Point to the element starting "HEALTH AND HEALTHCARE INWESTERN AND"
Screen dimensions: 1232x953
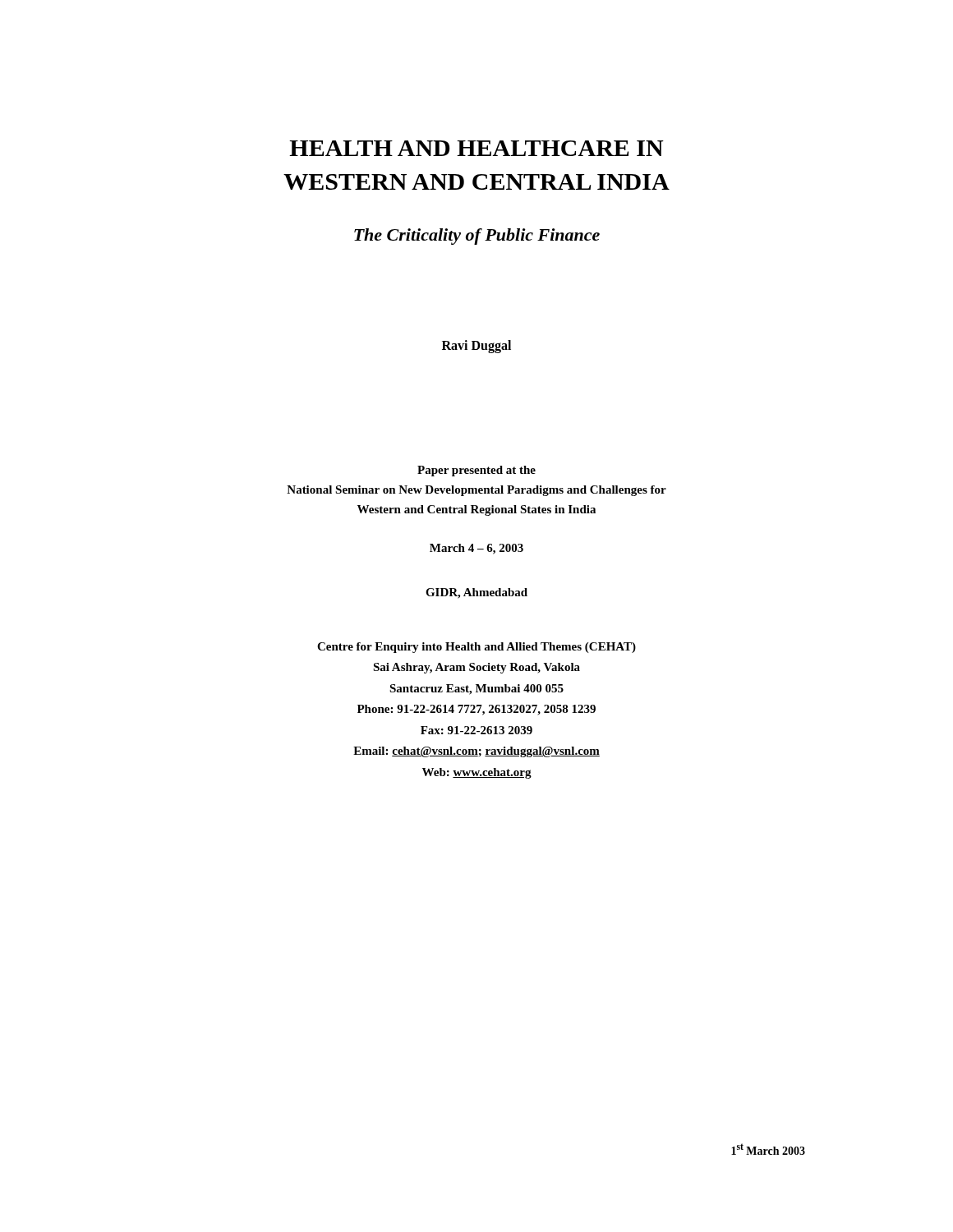click(476, 165)
